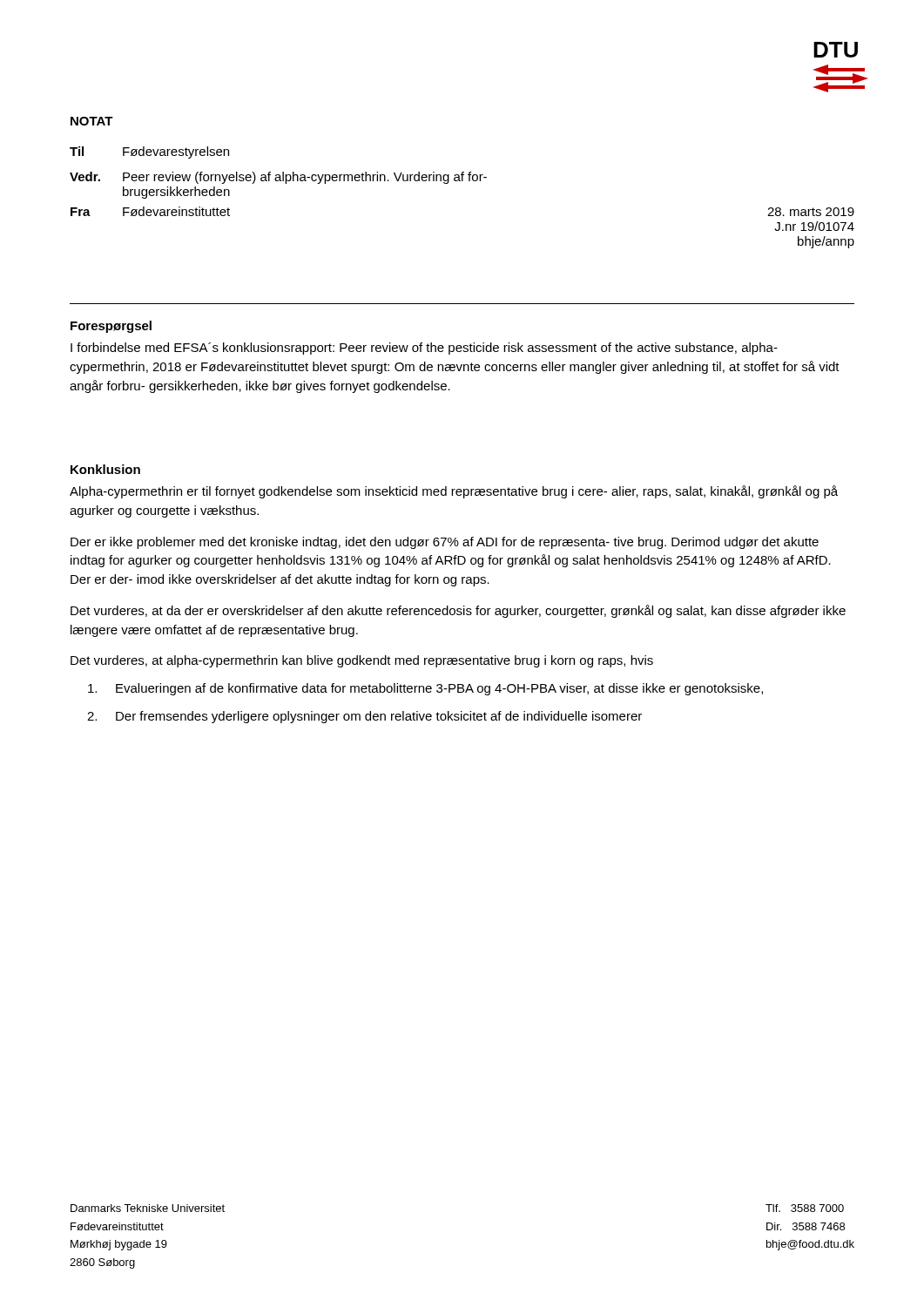Click the passage that begins "Det vurderes, at alpha-cypermethrin kan blive godkendt"
The height and width of the screenshot is (1307, 924).
(362, 660)
